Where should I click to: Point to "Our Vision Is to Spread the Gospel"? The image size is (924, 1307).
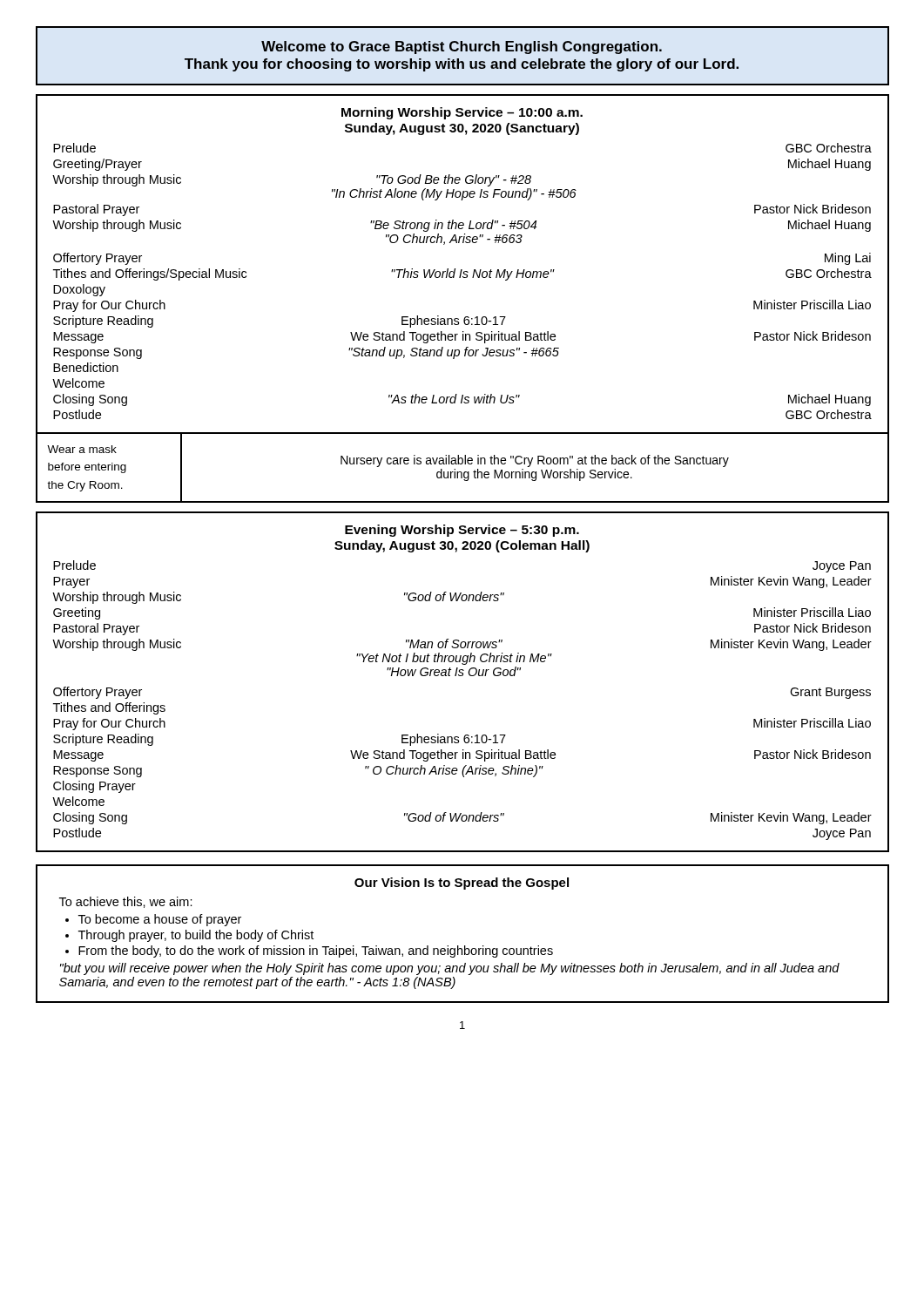click(x=462, y=882)
